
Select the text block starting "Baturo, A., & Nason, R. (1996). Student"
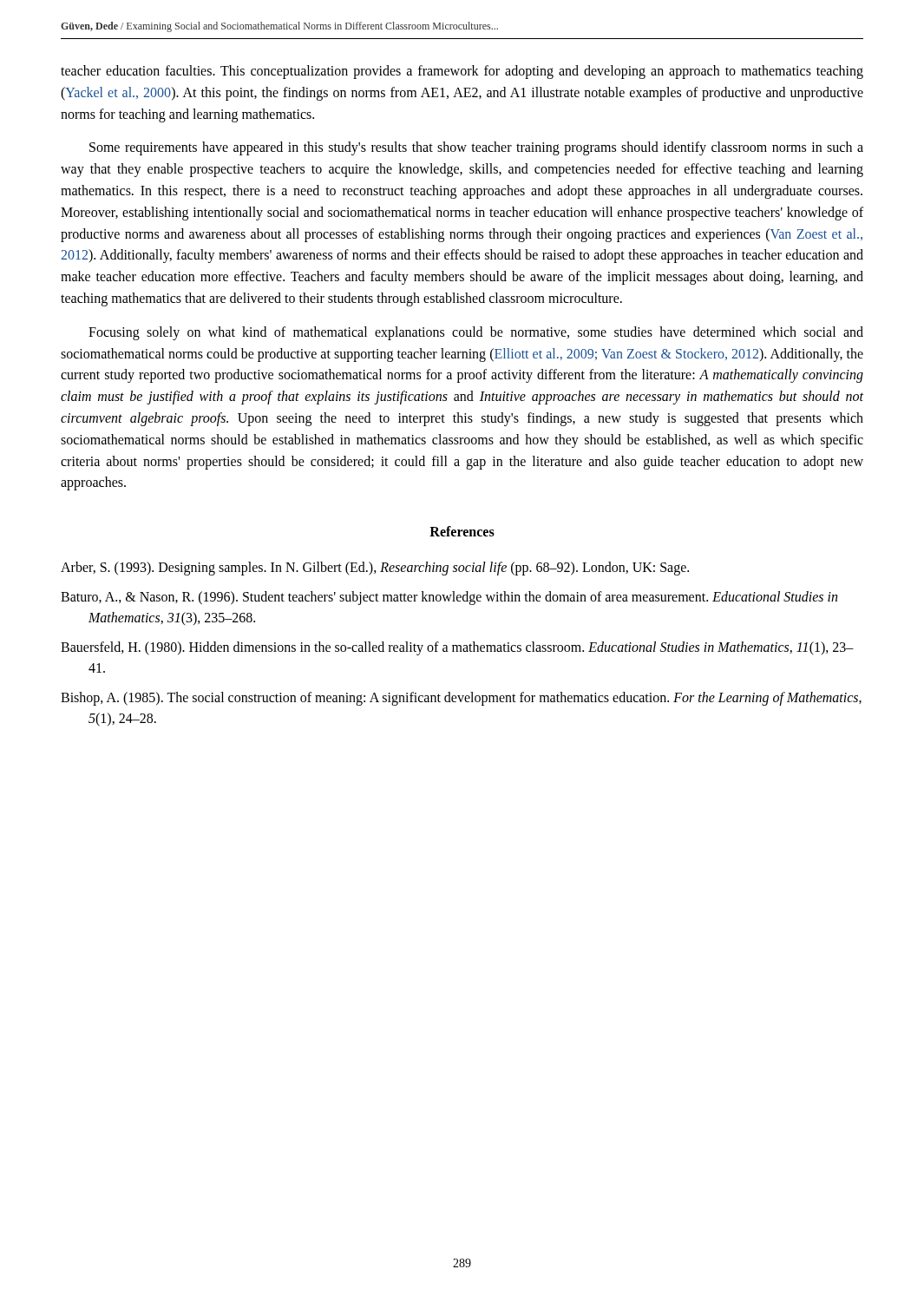449,607
